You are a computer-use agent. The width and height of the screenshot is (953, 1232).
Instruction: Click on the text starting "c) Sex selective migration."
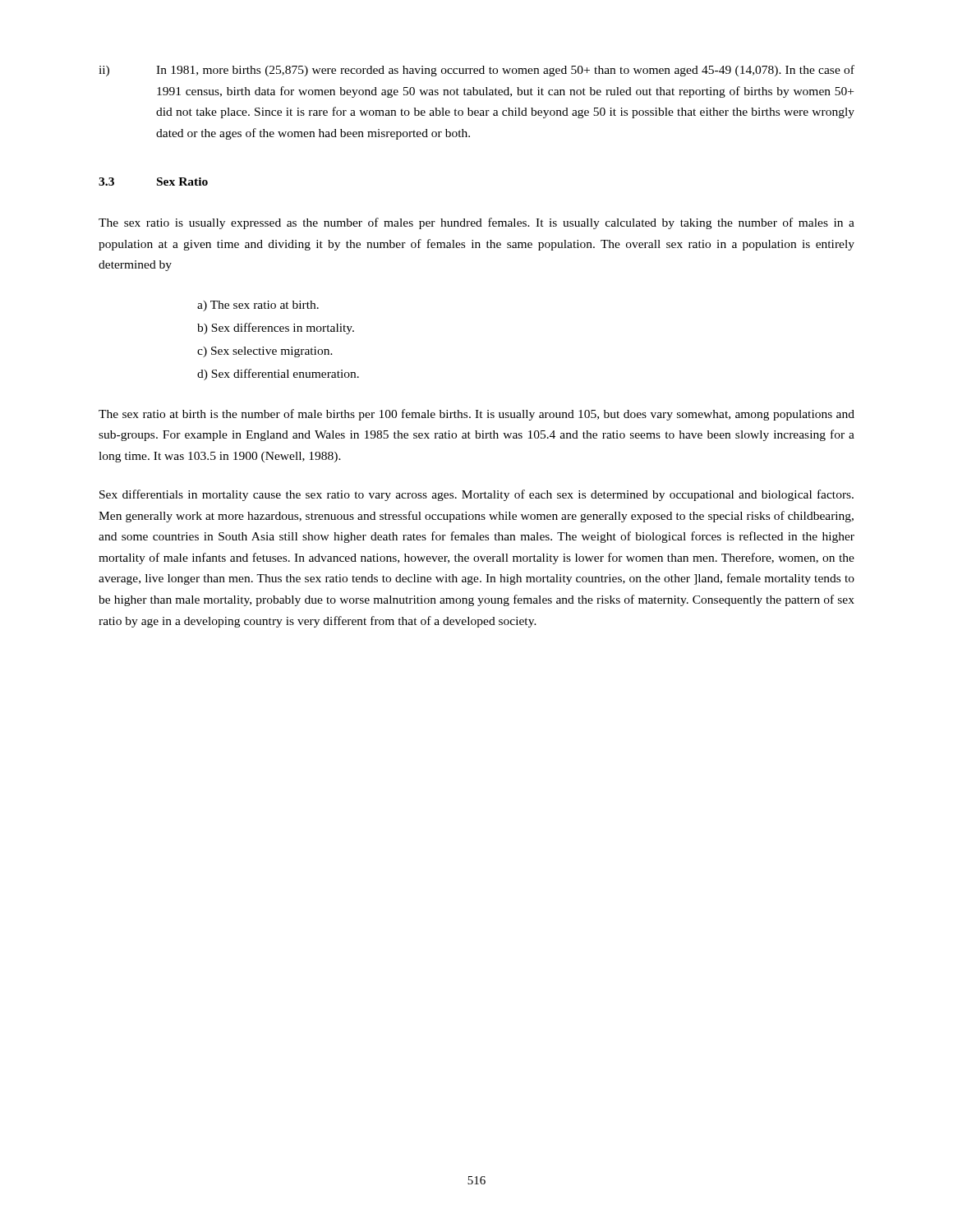point(265,350)
